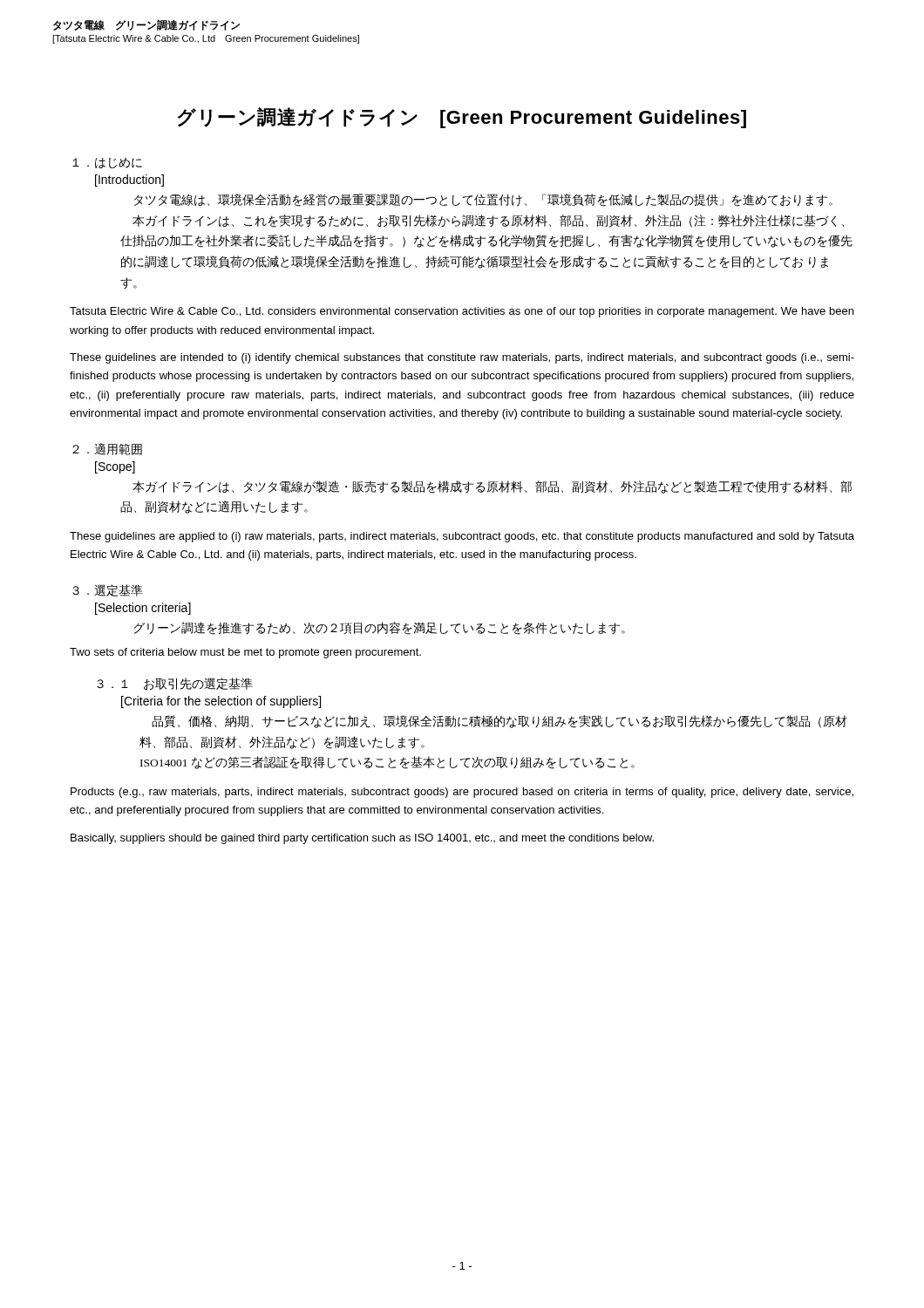
Task: Select the text starting "Products (e.g., raw materials, parts, indirect materials,"
Action: (462, 801)
